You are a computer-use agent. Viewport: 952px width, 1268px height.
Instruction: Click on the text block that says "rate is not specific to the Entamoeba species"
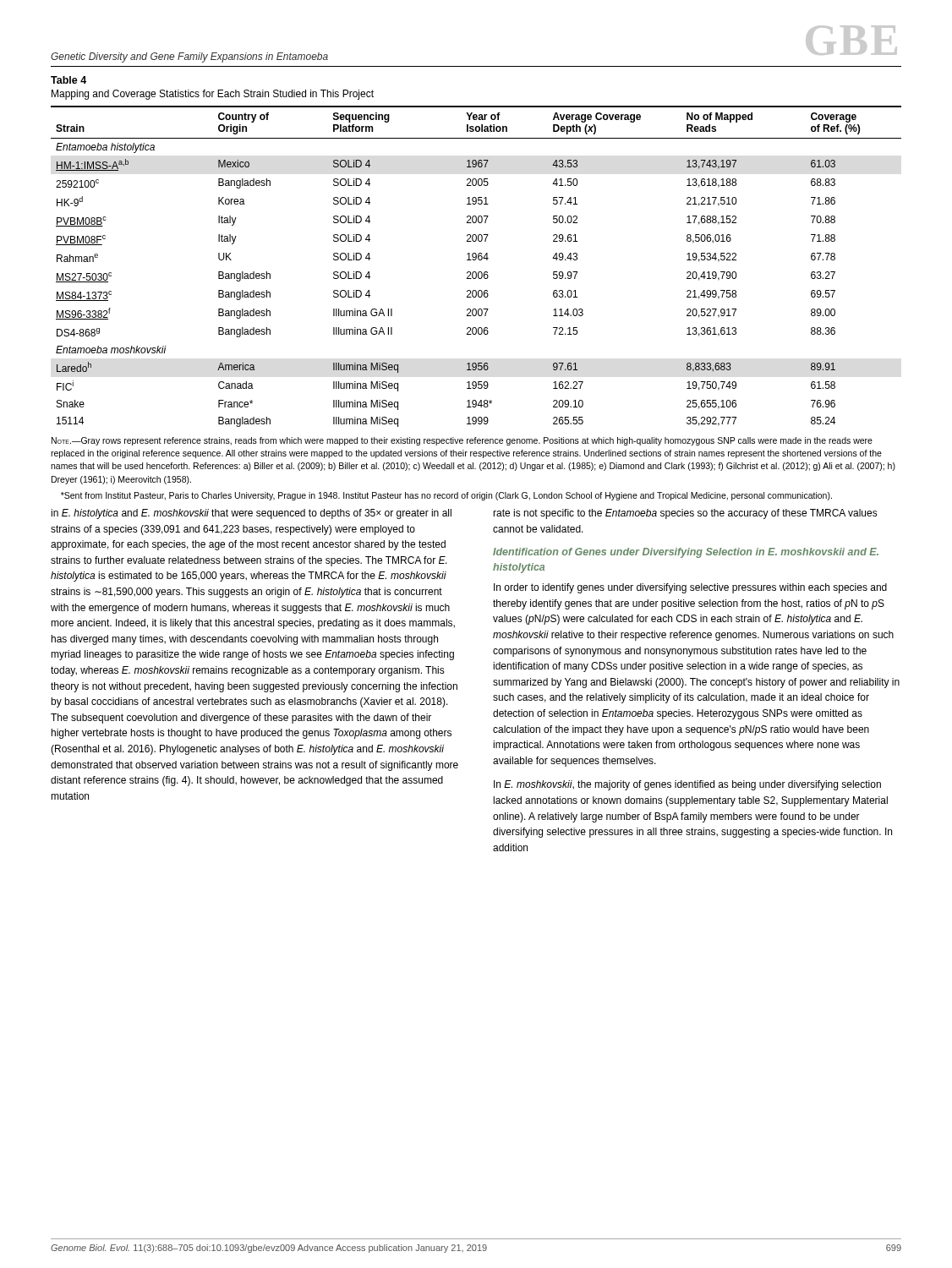[x=697, y=521]
